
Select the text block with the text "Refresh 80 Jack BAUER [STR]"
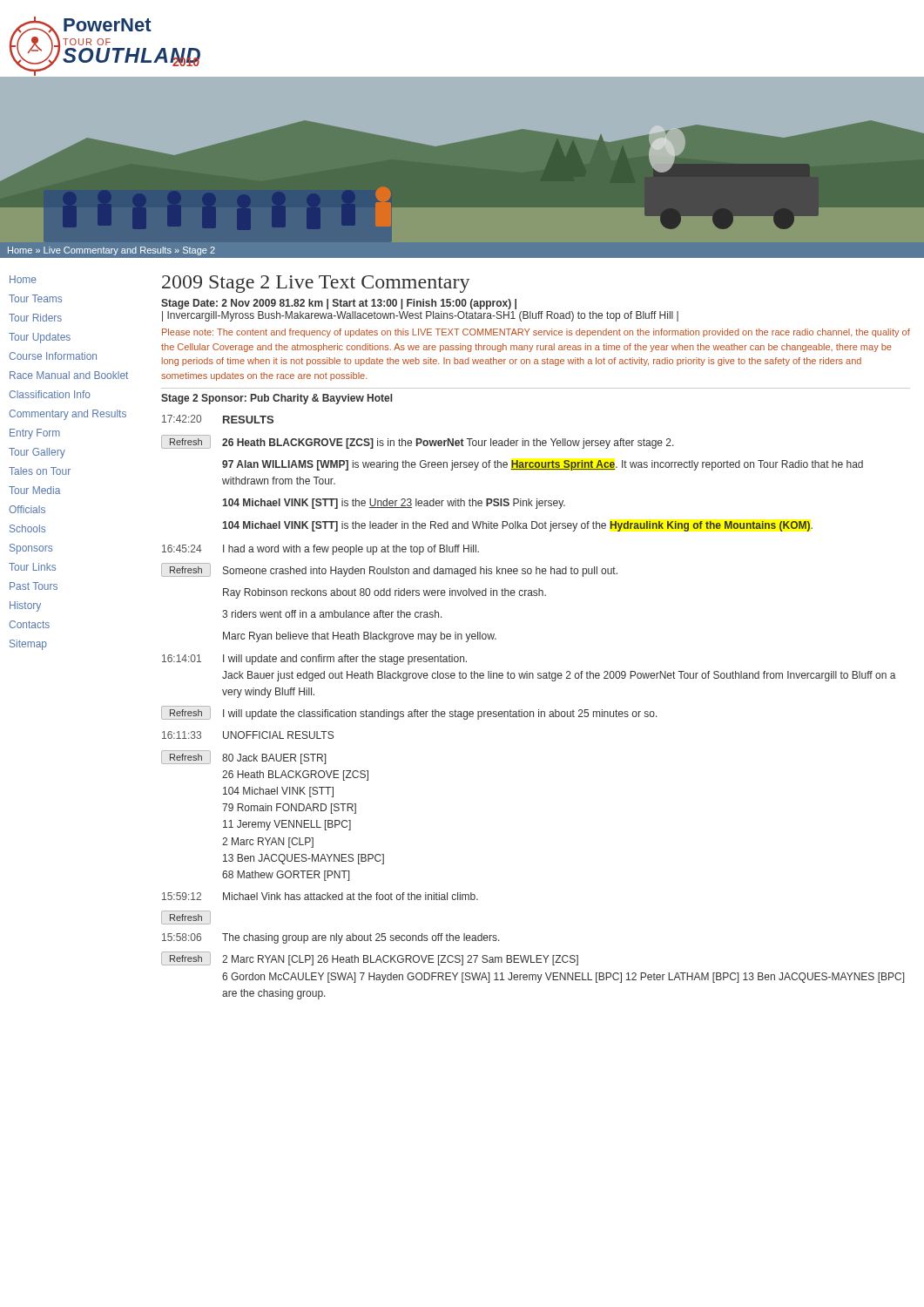(244, 757)
